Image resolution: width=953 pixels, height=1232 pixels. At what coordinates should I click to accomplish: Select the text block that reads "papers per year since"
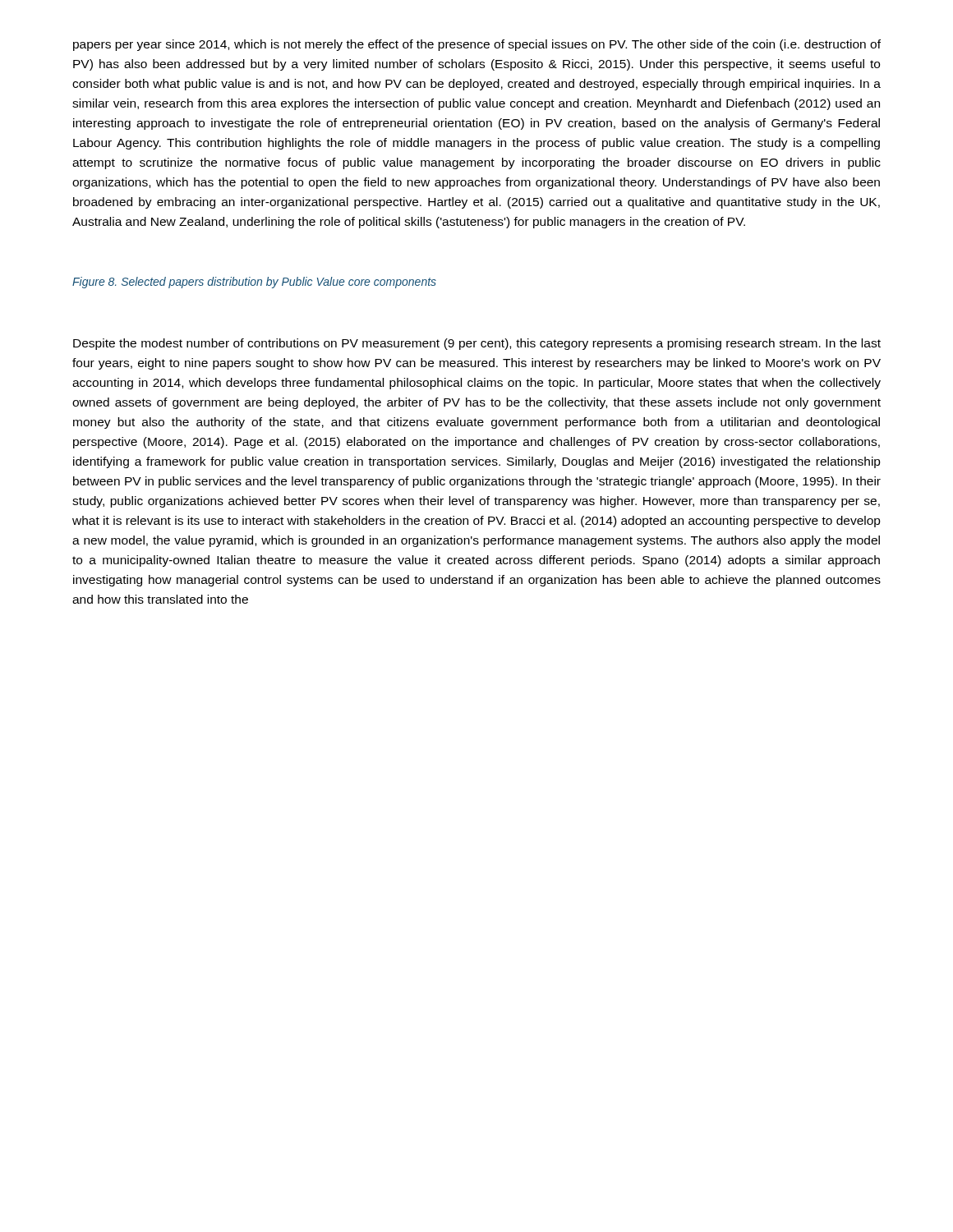tap(476, 133)
